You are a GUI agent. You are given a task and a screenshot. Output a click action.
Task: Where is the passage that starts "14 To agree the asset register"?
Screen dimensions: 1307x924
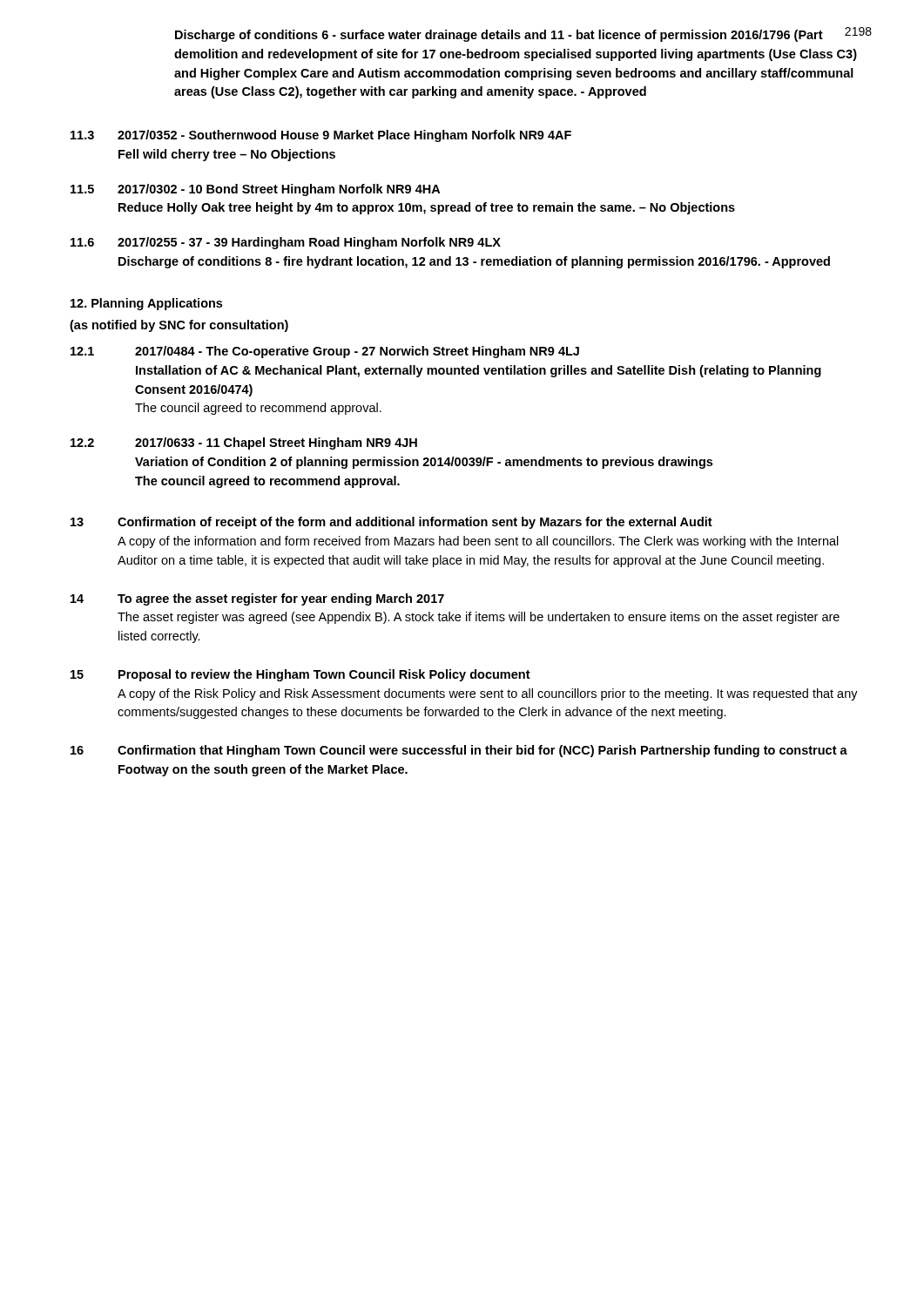pos(471,618)
